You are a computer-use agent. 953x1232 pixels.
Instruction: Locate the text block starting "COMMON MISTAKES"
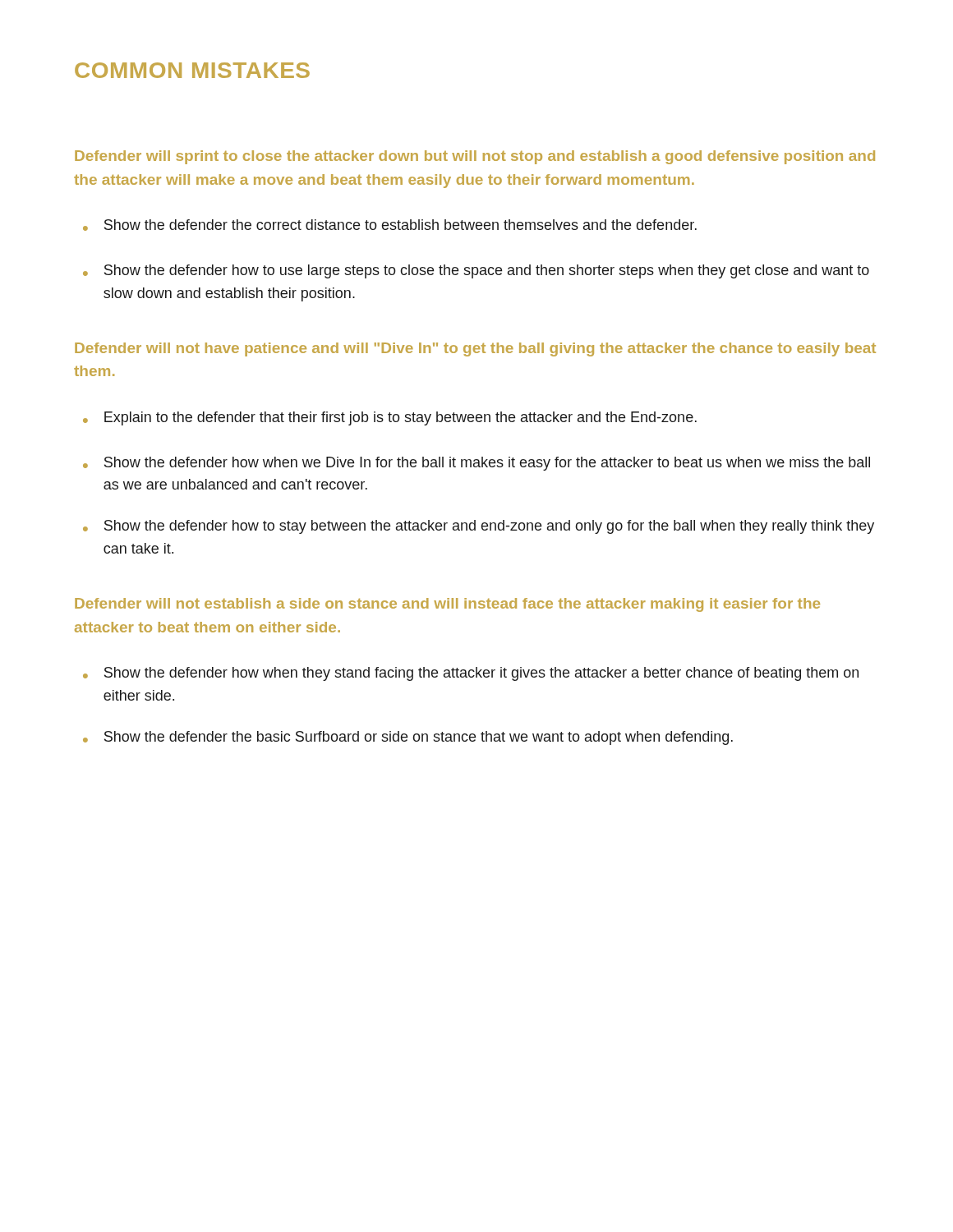[x=192, y=71]
